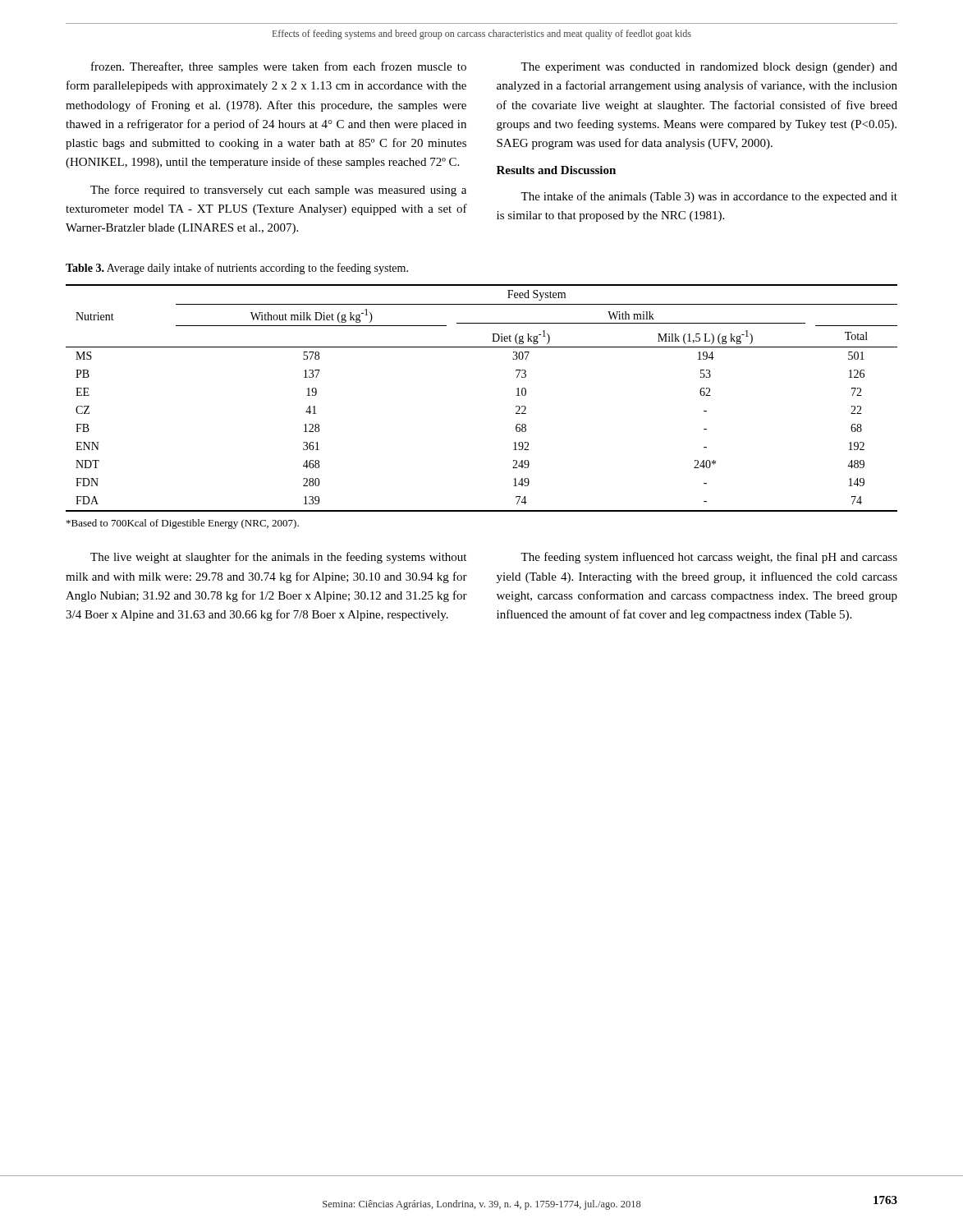Locate the block of text that opens with "The intake of the animals (Table"
This screenshot has width=963, height=1232.
coord(697,206)
